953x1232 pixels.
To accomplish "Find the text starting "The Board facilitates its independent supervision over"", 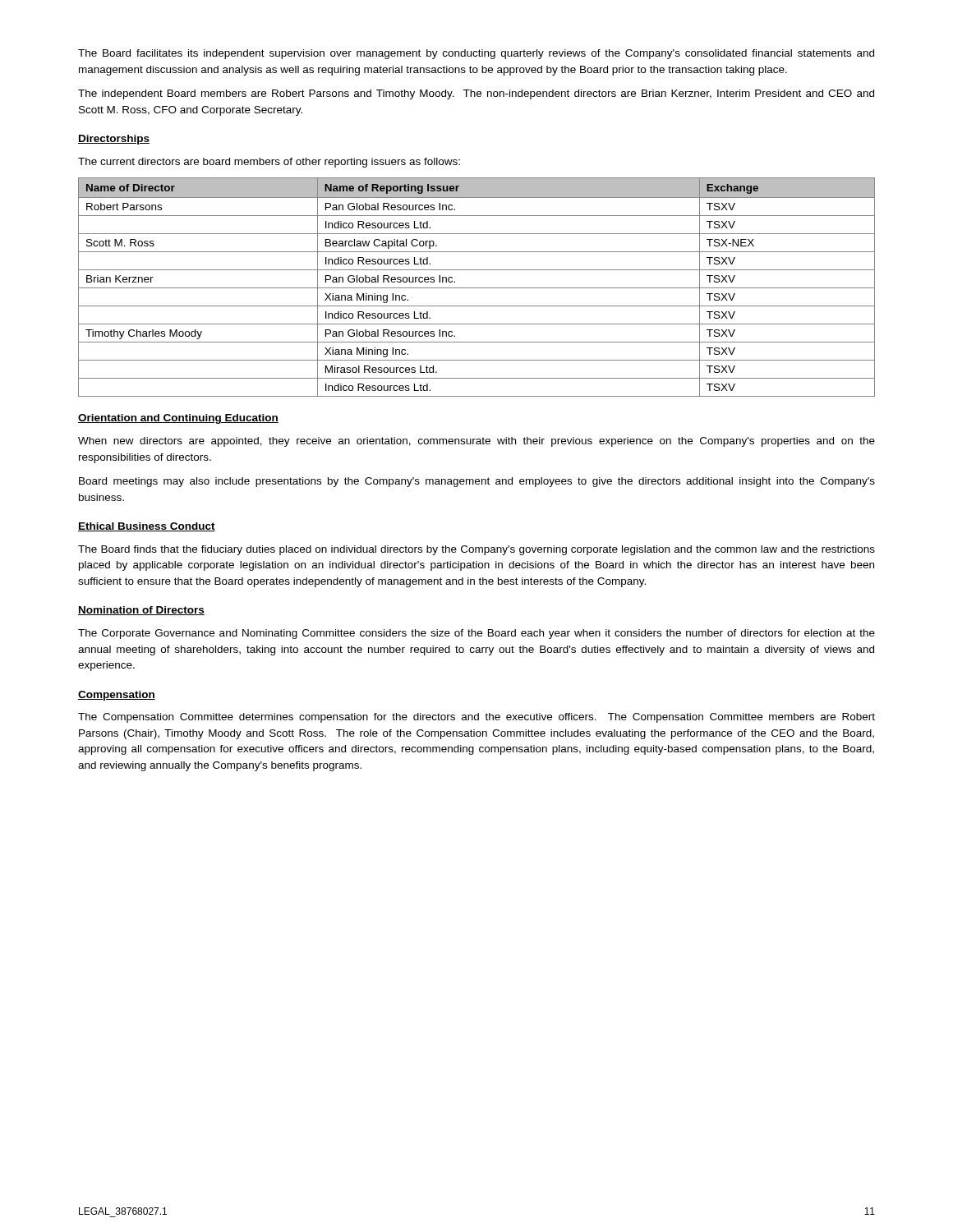I will pos(476,61).
